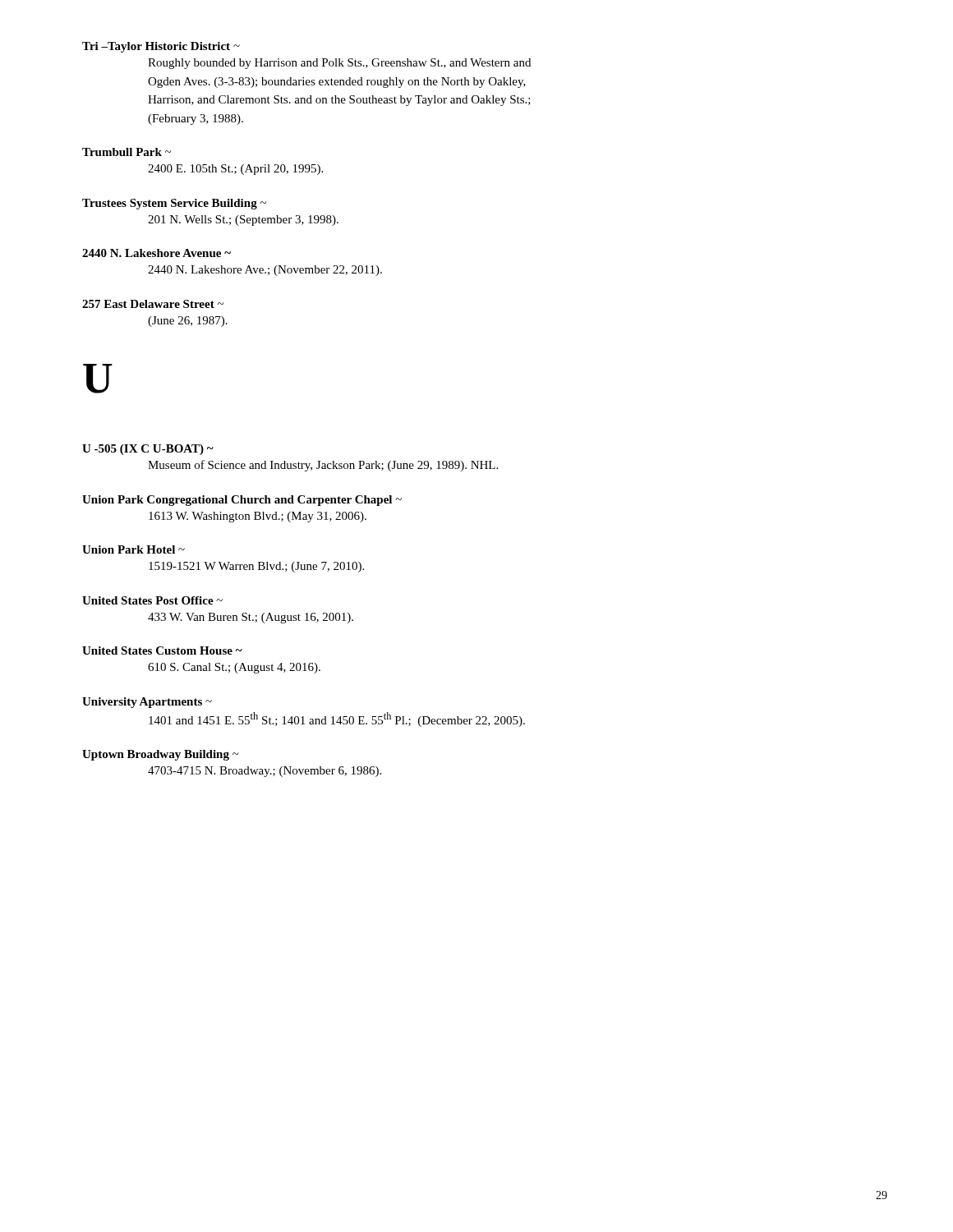Select the list item containing "Union Park Congregational"
953x1232 pixels.
pyautogui.click(x=242, y=501)
